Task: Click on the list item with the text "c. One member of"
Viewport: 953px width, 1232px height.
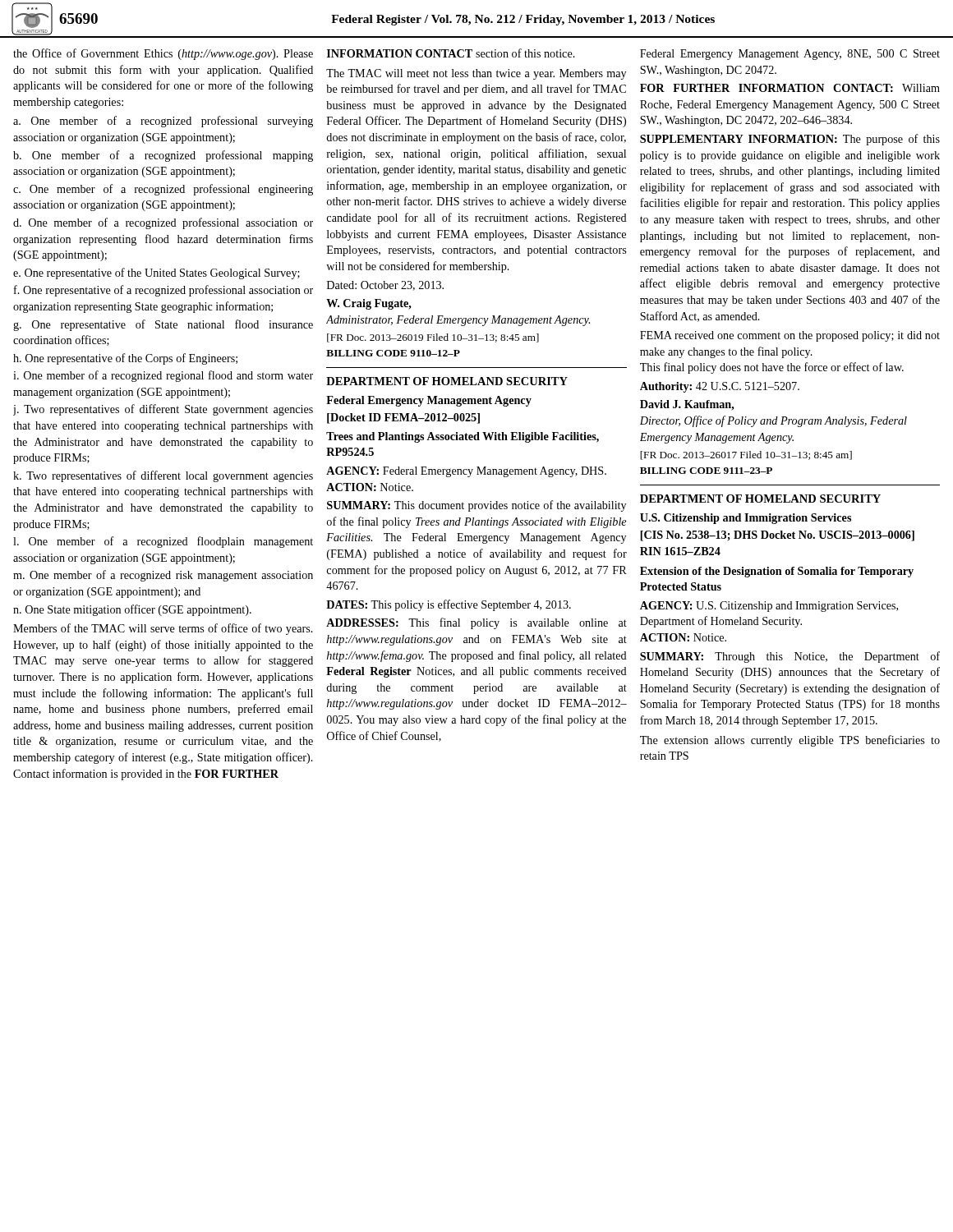Action: [x=163, y=197]
